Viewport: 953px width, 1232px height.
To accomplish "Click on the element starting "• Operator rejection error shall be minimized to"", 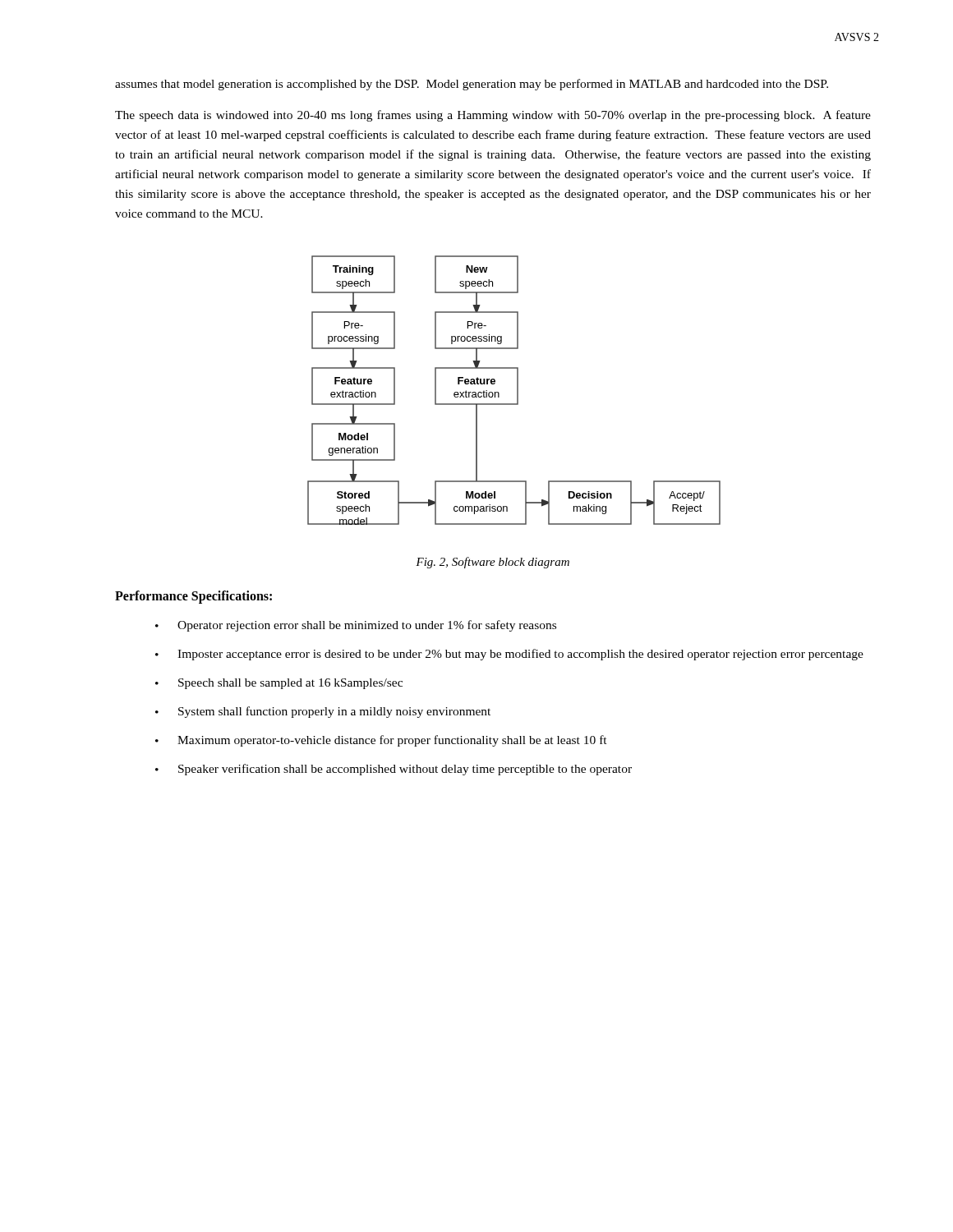I will click(x=509, y=626).
